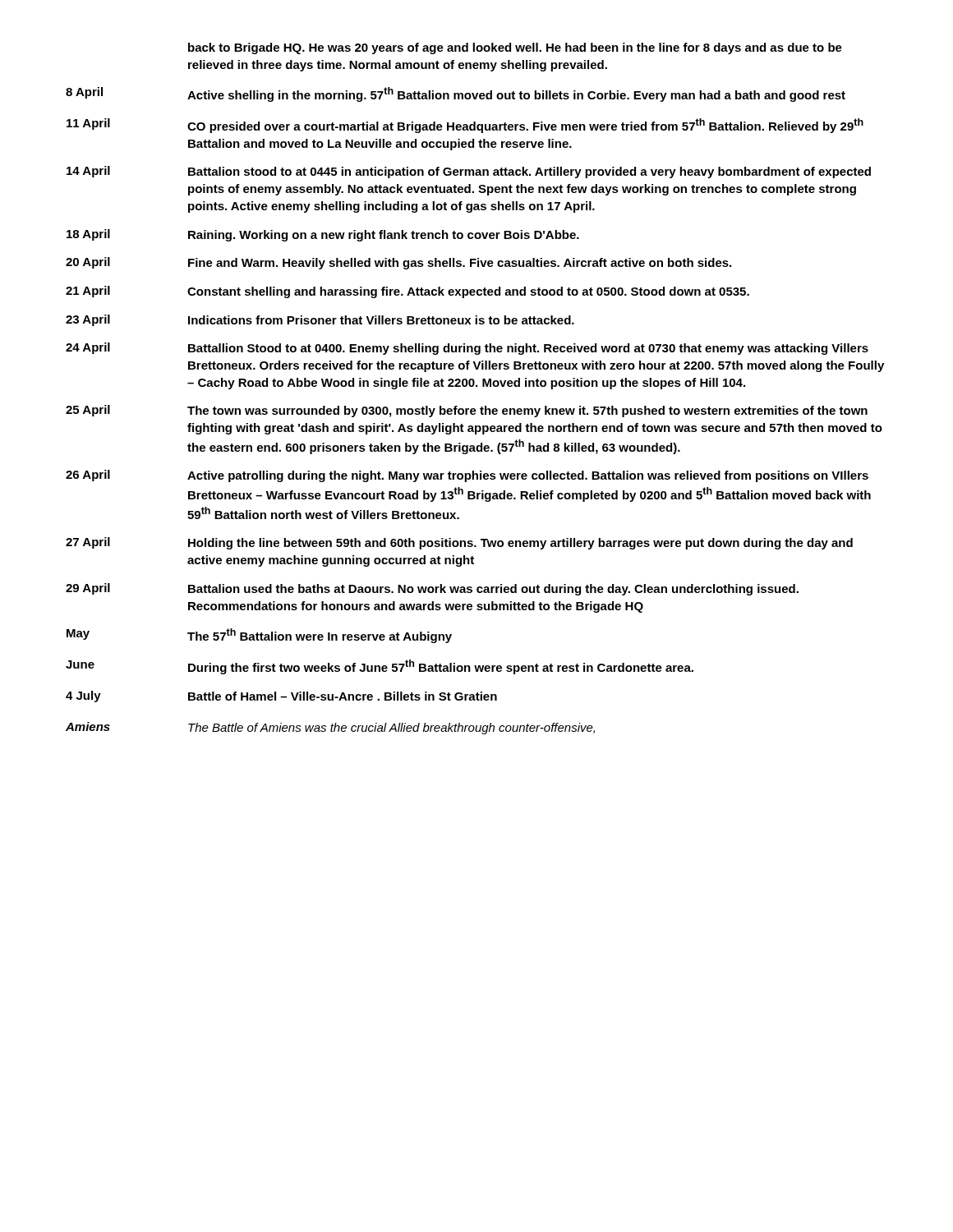Find the block starting "8 April Active shelling in the morning. 57th"

[x=476, y=95]
